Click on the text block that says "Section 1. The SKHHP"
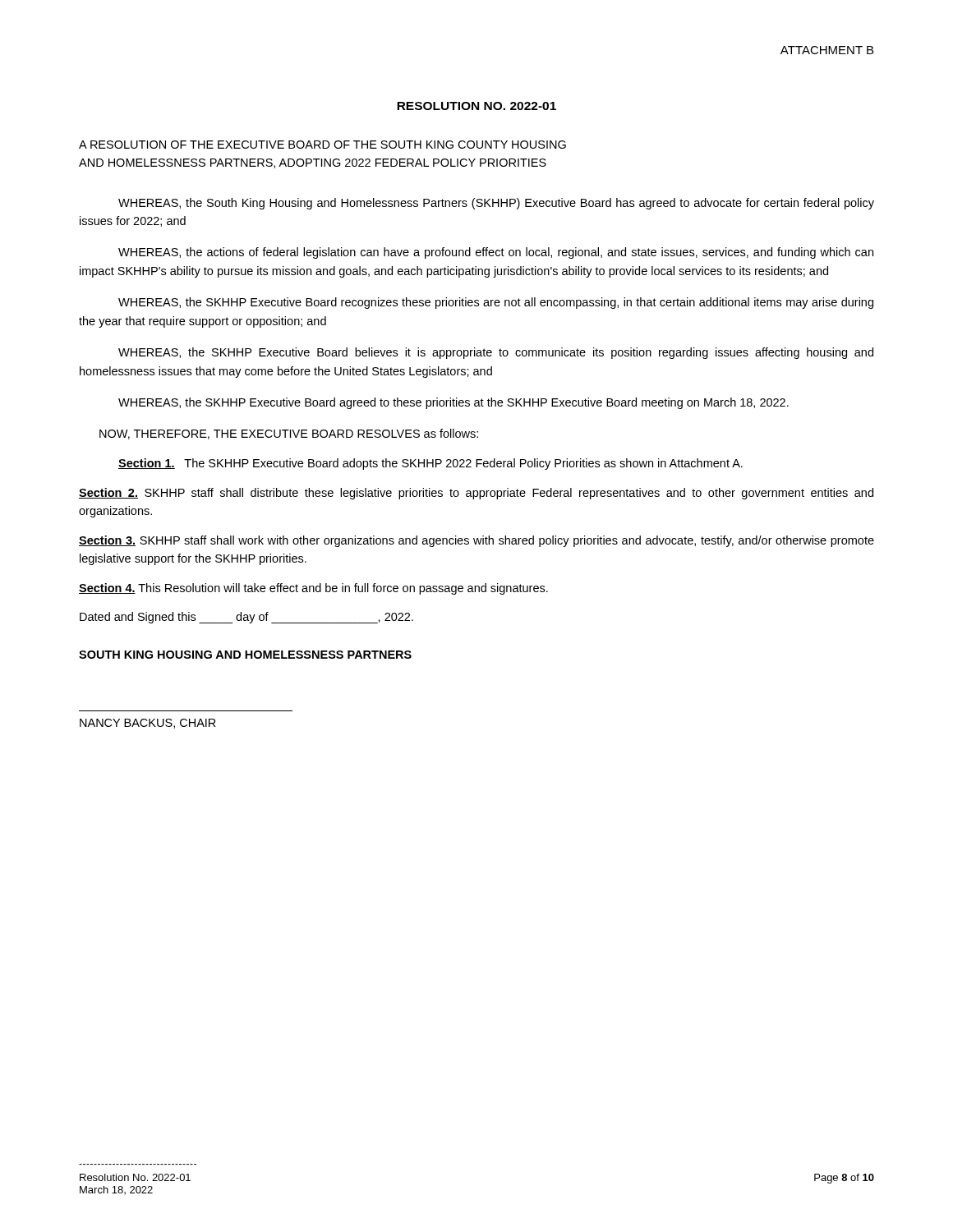The image size is (953, 1232). point(431,464)
